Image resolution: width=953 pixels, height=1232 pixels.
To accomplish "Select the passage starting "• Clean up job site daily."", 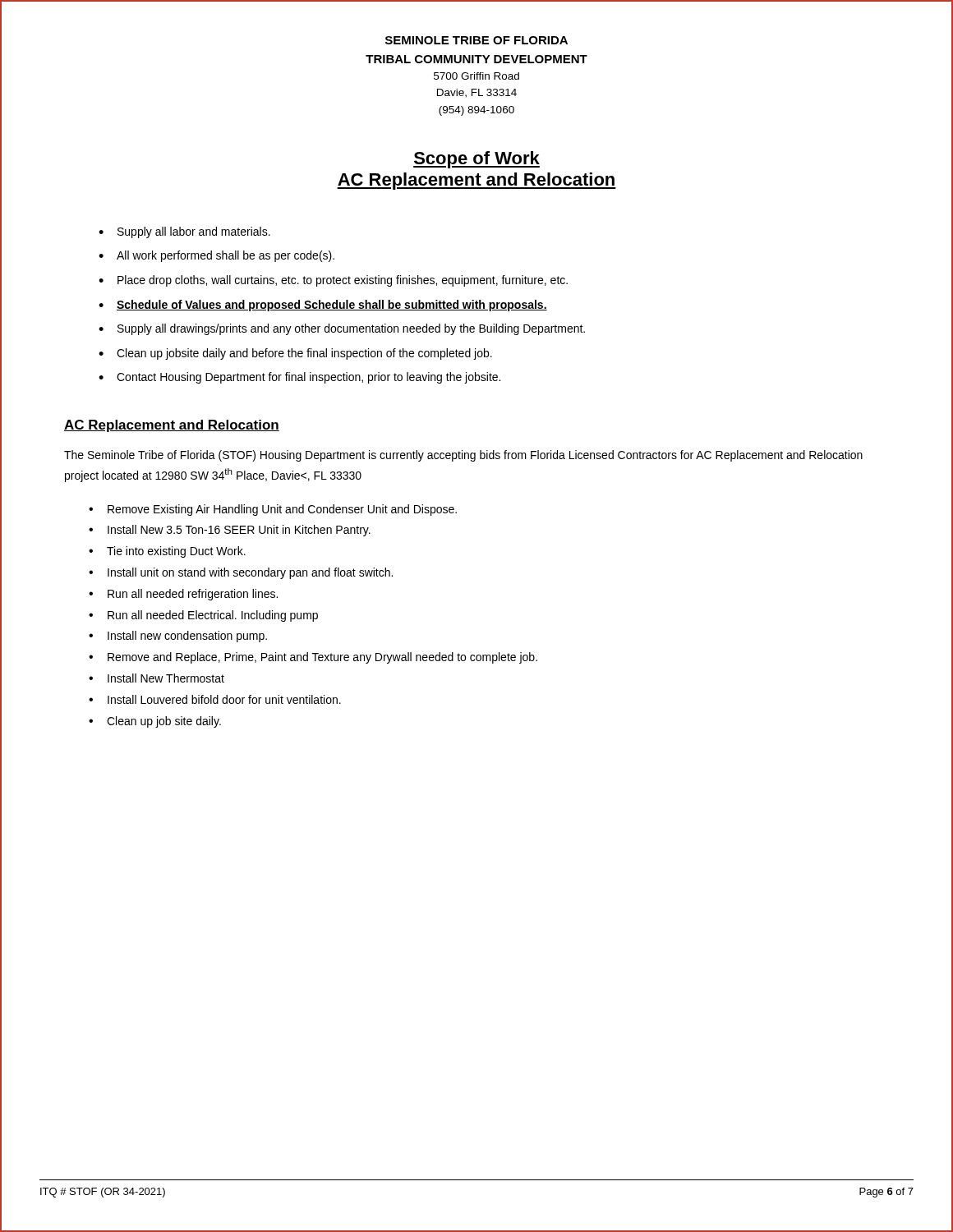I will (x=155, y=722).
